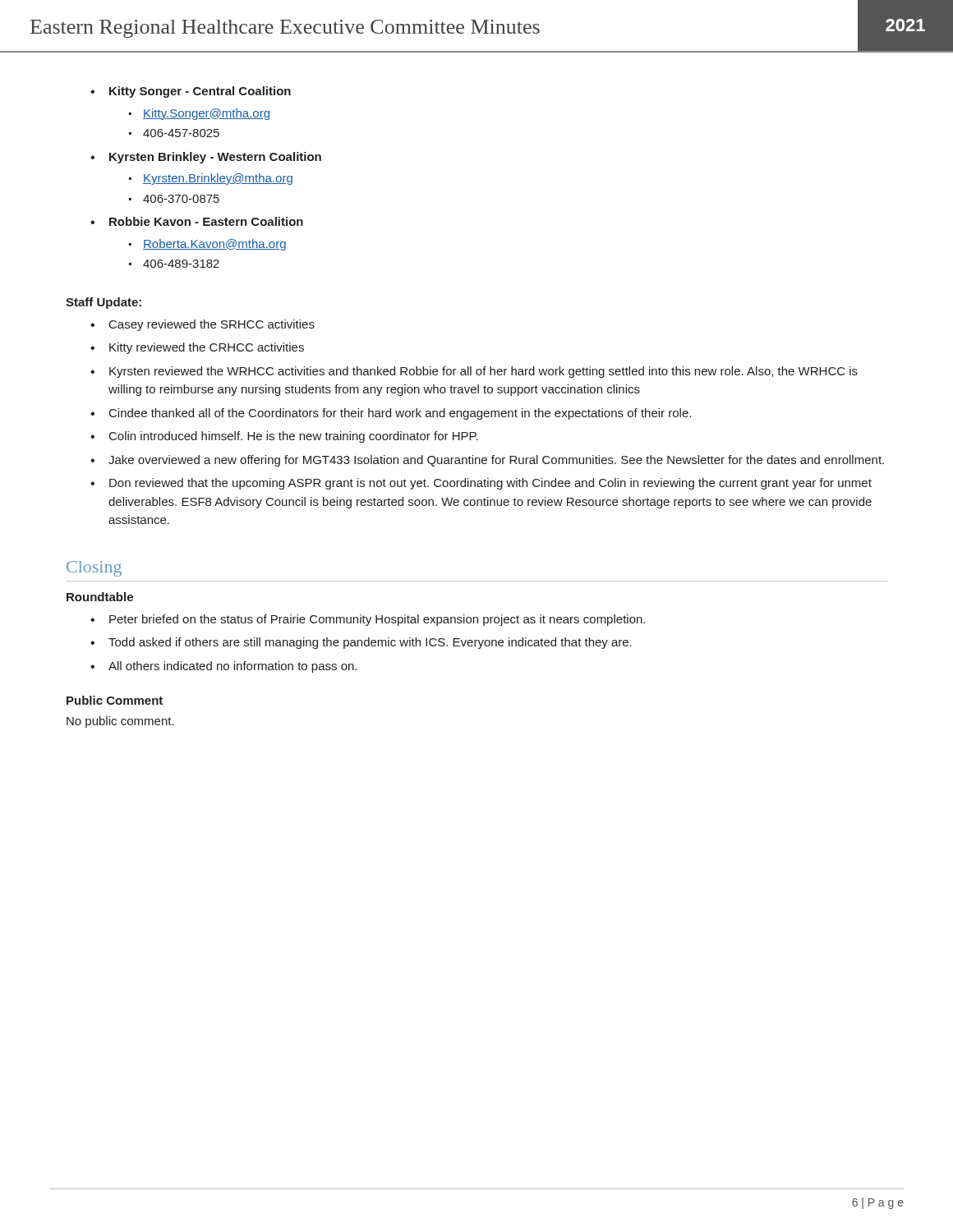Point to the text starting "Staff Update:"
This screenshot has width=953, height=1232.
(104, 301)
